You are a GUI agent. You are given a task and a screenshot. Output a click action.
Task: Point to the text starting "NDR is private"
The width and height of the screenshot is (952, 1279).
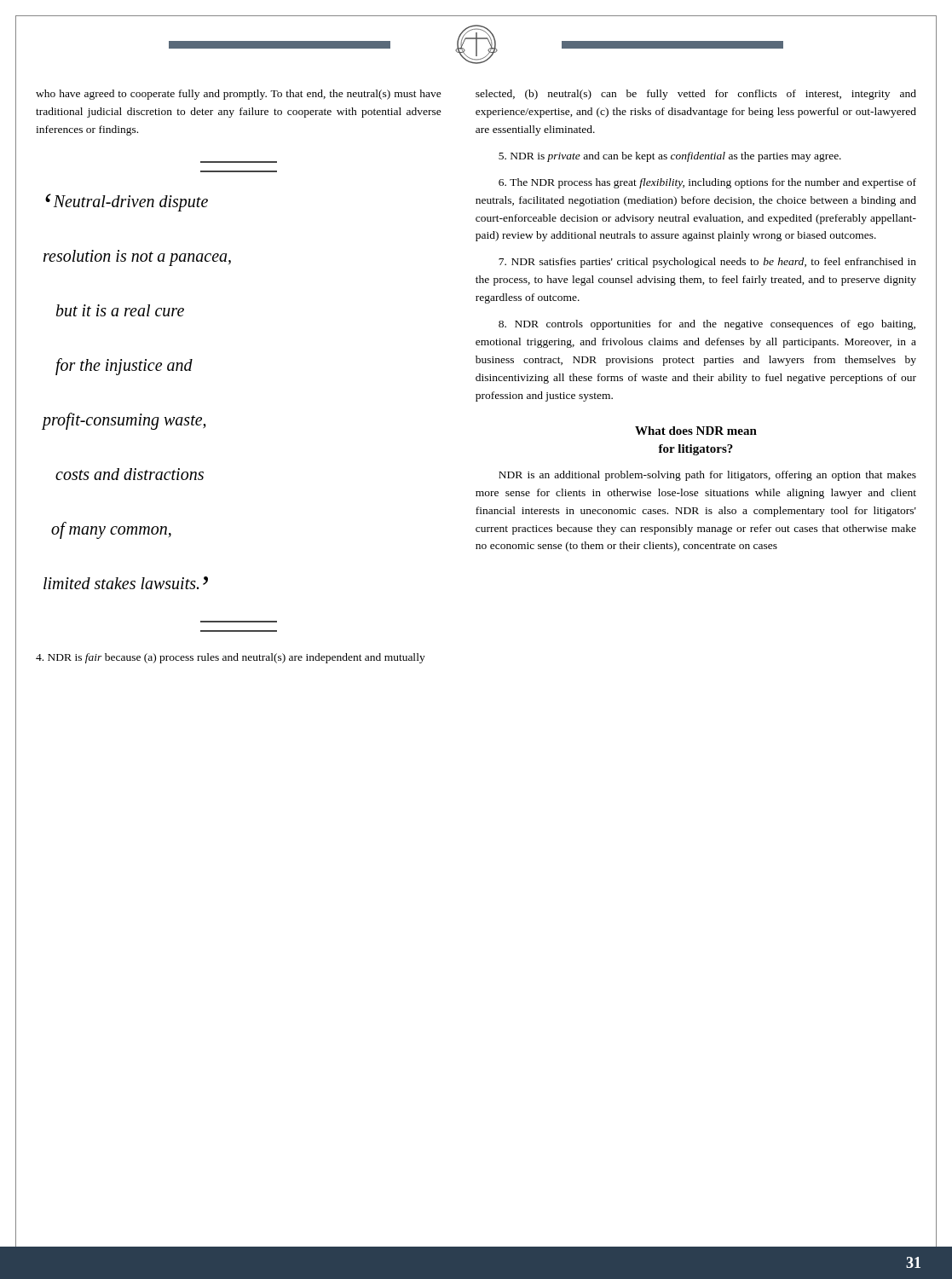click(x=670, y=155)
